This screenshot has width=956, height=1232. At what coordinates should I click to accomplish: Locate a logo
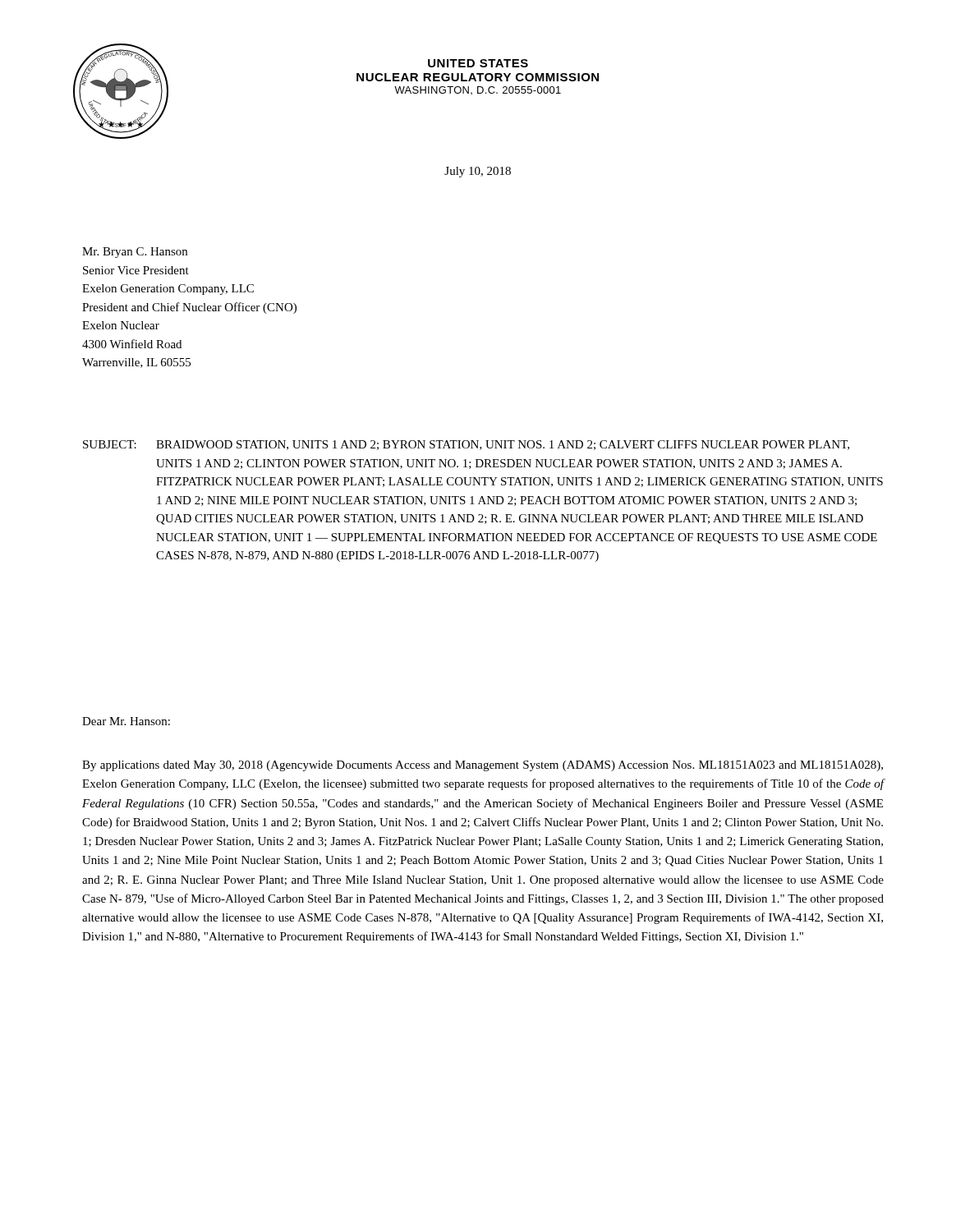point(122,92)
